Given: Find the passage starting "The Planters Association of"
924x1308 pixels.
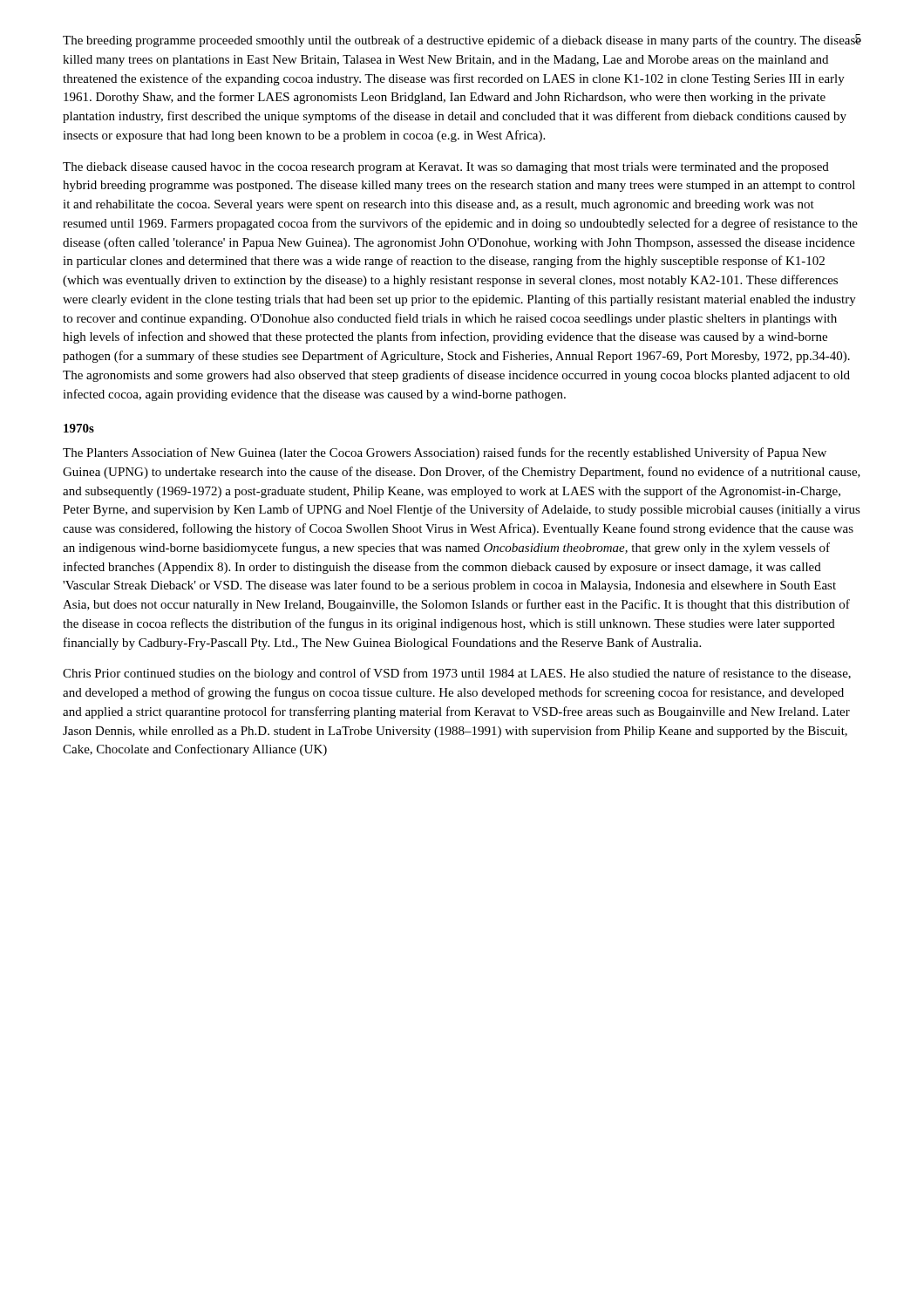Looking at the screenshot, I should tap(462, 548).
